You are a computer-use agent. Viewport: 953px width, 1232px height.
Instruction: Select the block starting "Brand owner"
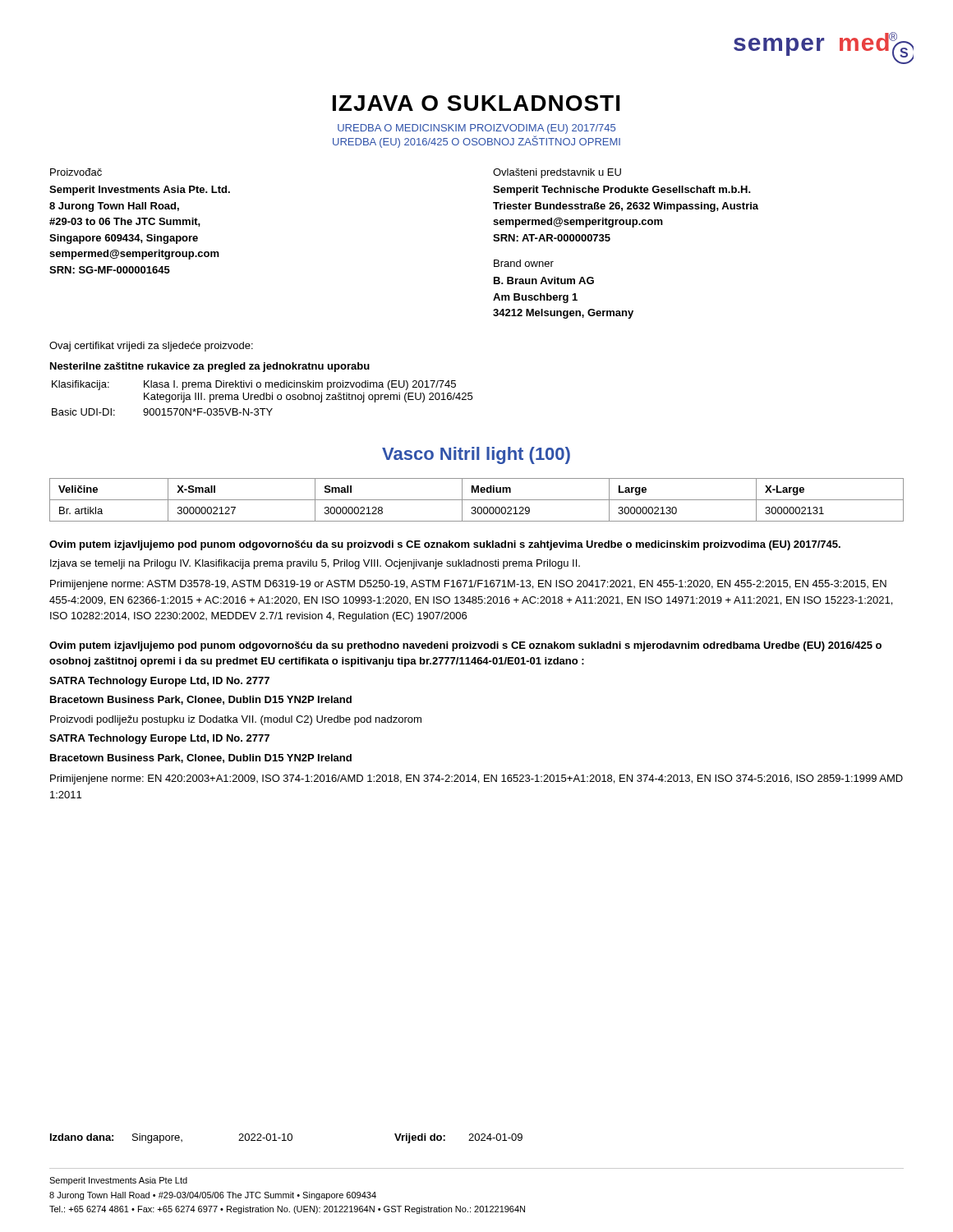point(523,263)
